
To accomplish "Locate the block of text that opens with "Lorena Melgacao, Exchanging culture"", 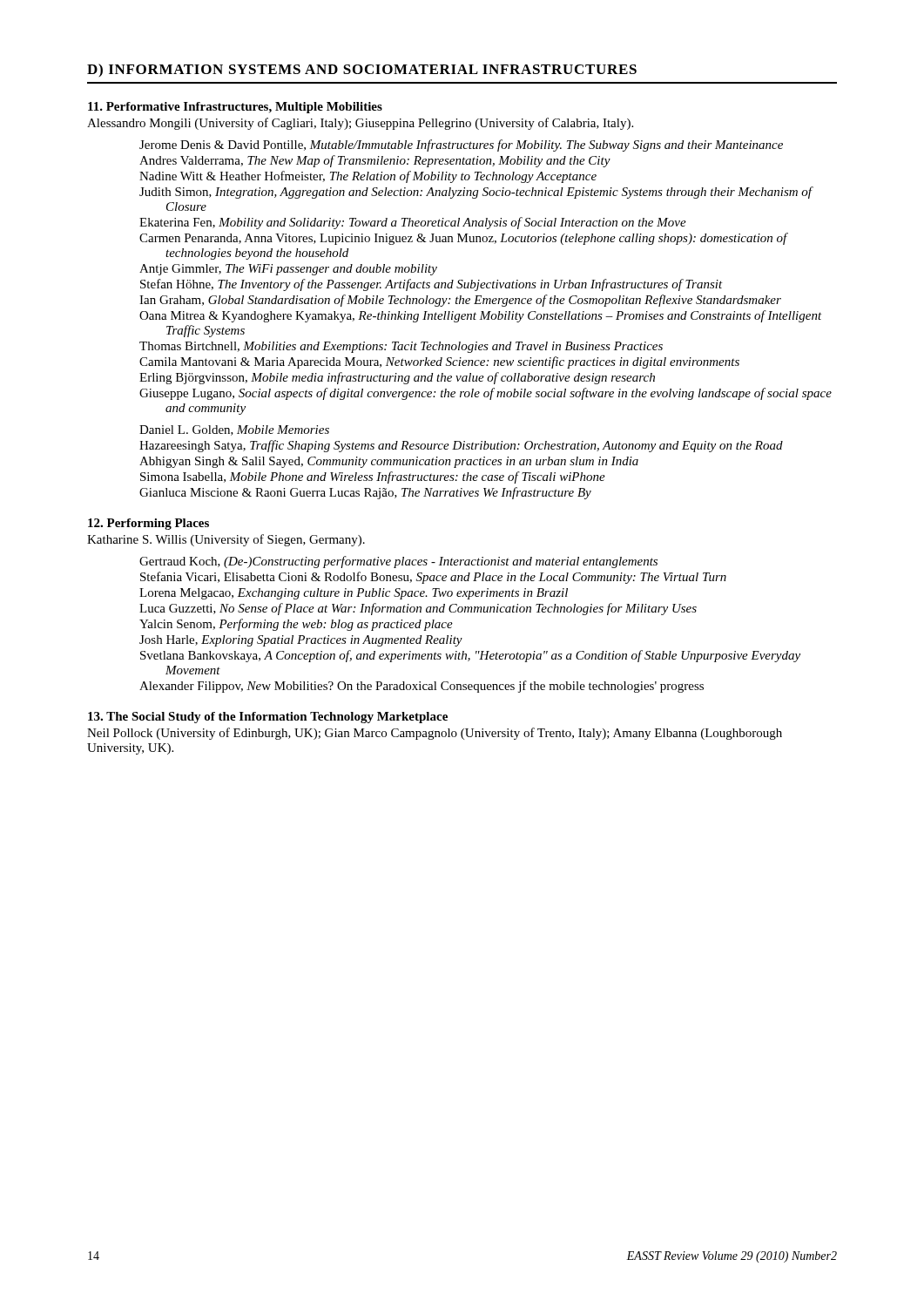I will pos(354,593).
